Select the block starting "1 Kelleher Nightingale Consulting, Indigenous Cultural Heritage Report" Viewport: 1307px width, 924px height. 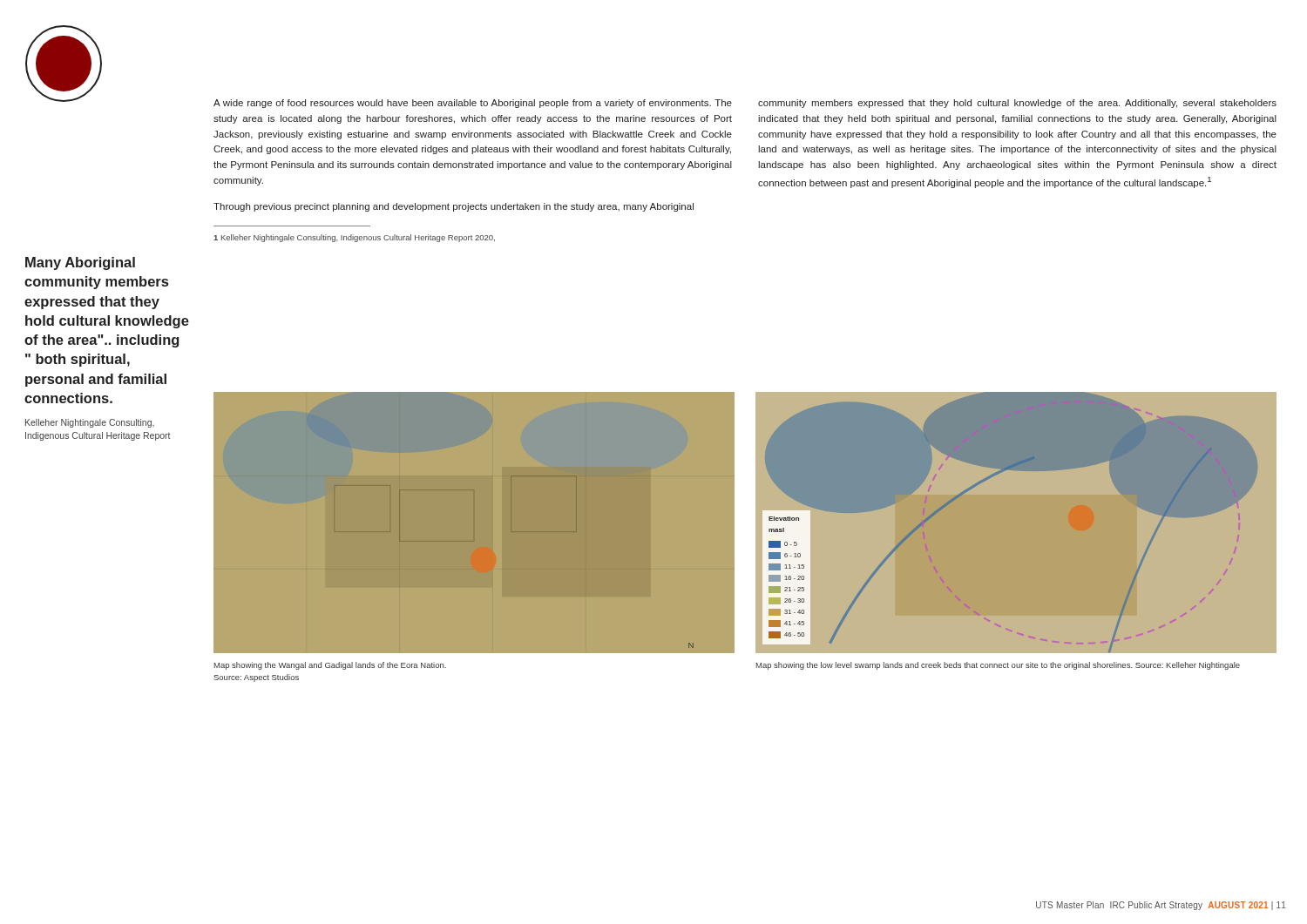pyautogui.click(x=355, y=237)
